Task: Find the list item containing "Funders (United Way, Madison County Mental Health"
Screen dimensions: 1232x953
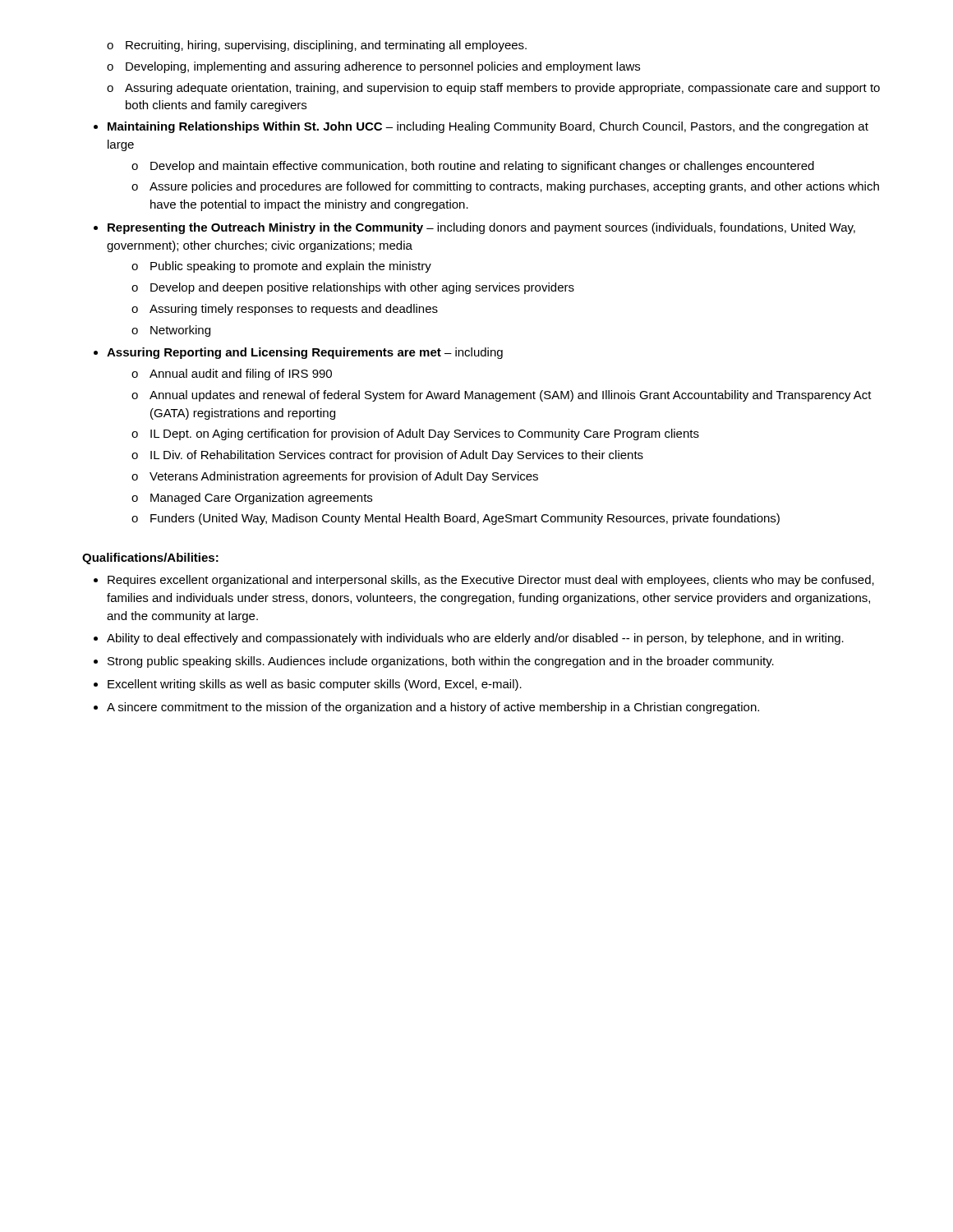Action: click(x=465, y=518)
